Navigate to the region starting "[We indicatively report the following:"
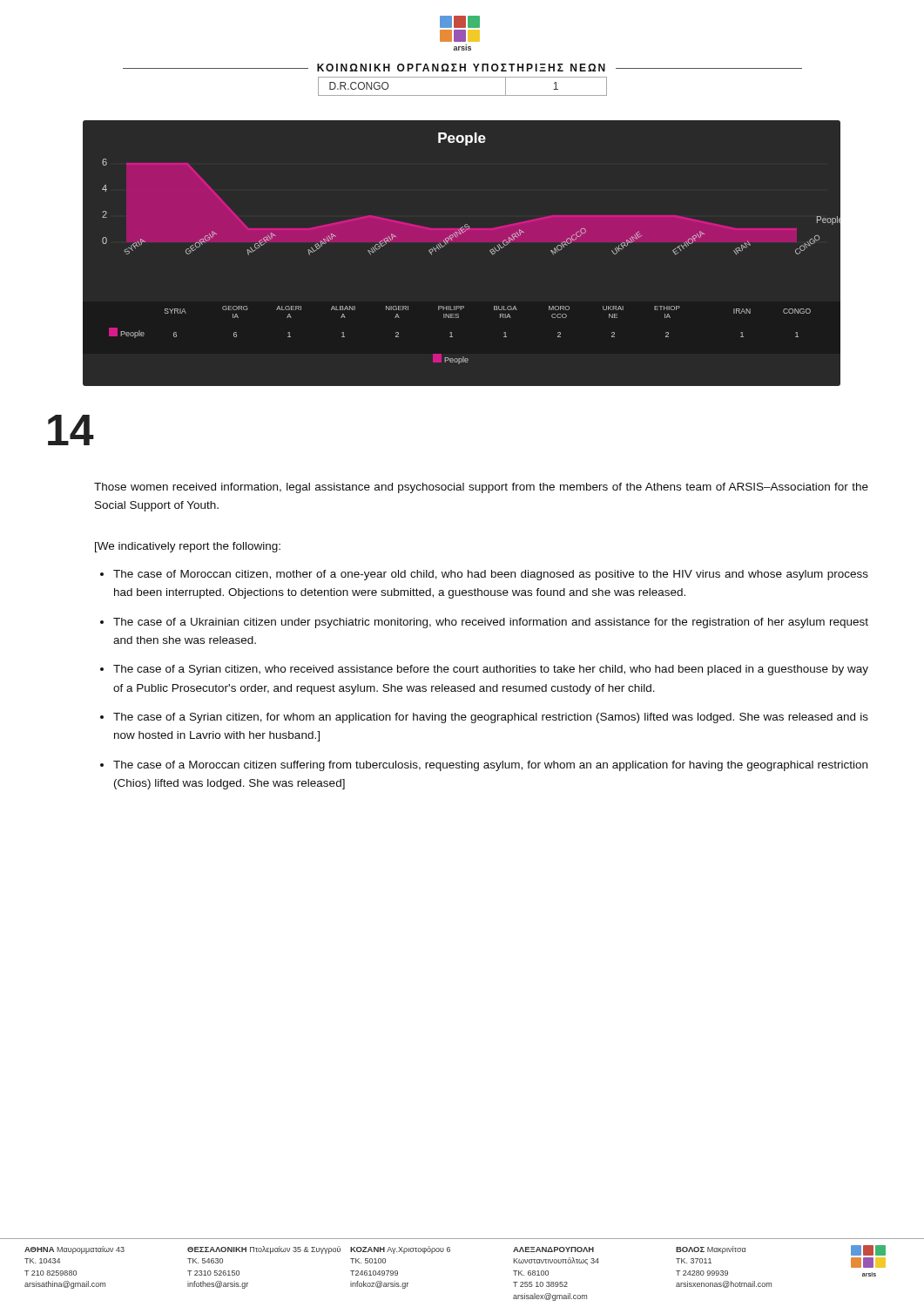The image size is (924, 1307). coord(188,546)
